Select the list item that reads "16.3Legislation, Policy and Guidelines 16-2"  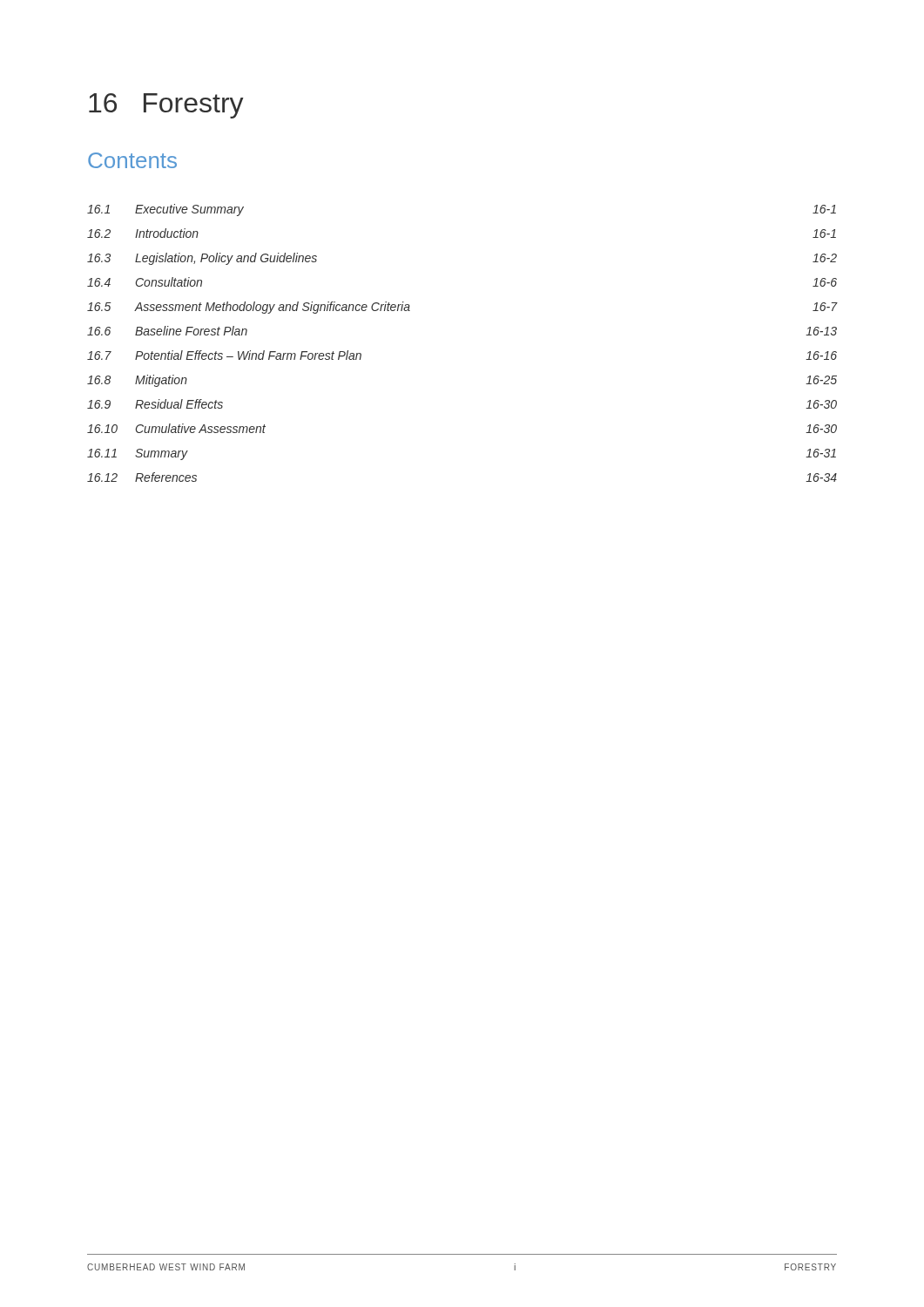click(x=216, y=258)
